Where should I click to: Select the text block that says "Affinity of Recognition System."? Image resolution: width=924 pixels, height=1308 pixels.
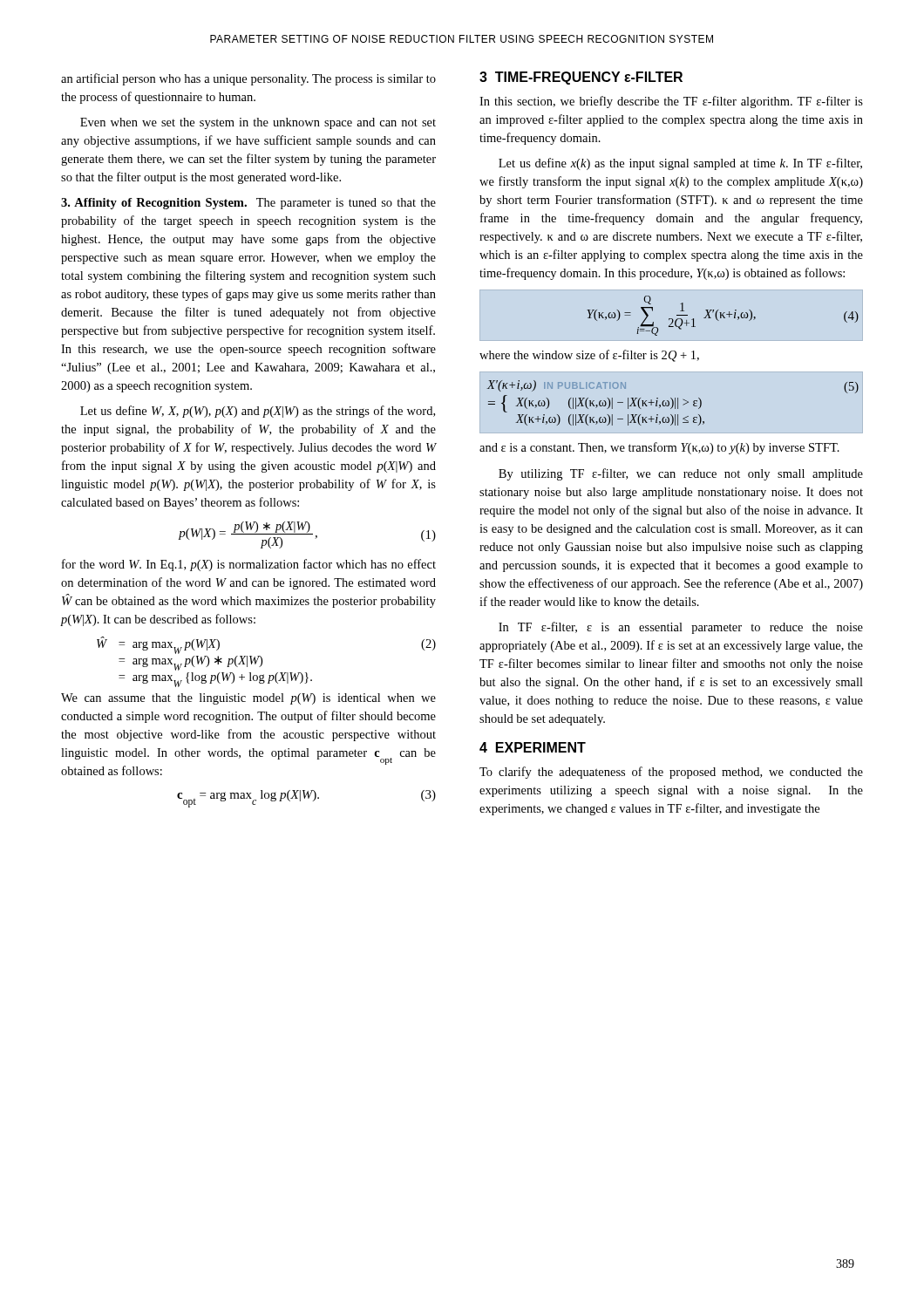point(248,294)
